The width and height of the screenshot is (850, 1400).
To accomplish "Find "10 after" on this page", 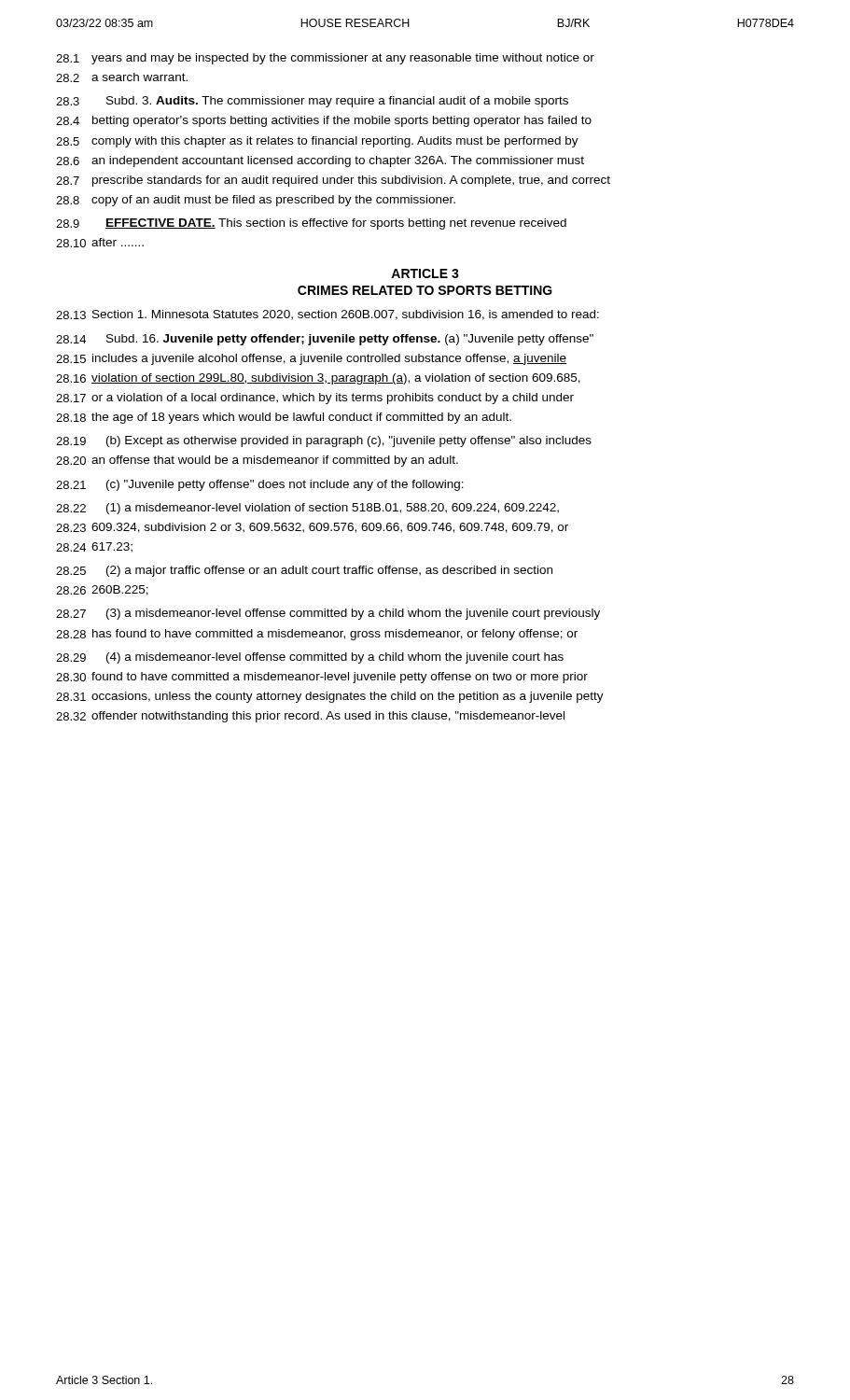I will point(100,243).
